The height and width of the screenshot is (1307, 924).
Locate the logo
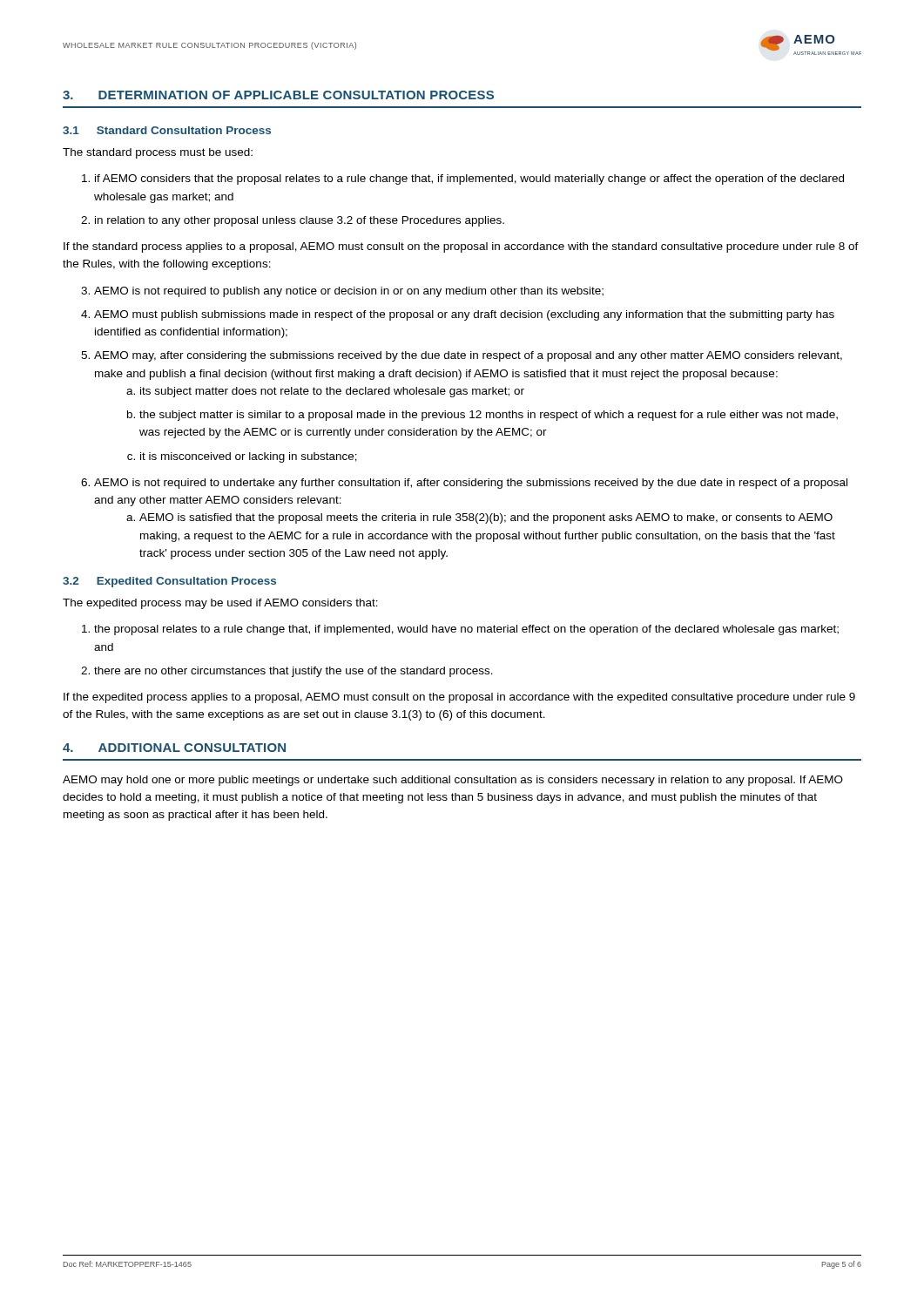[809, 45]
